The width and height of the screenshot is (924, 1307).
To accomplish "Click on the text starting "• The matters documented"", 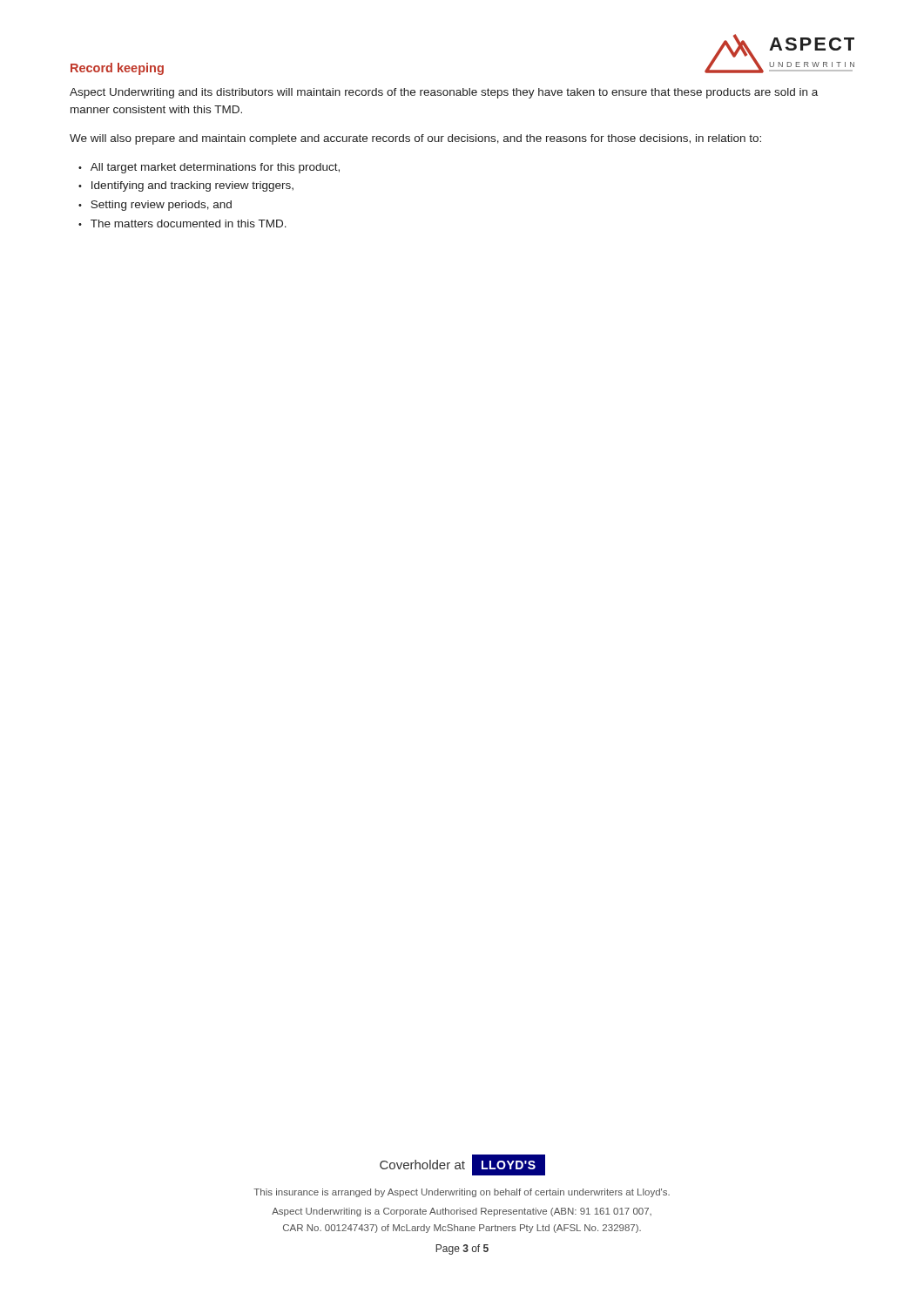I will [x=183, y=223].
